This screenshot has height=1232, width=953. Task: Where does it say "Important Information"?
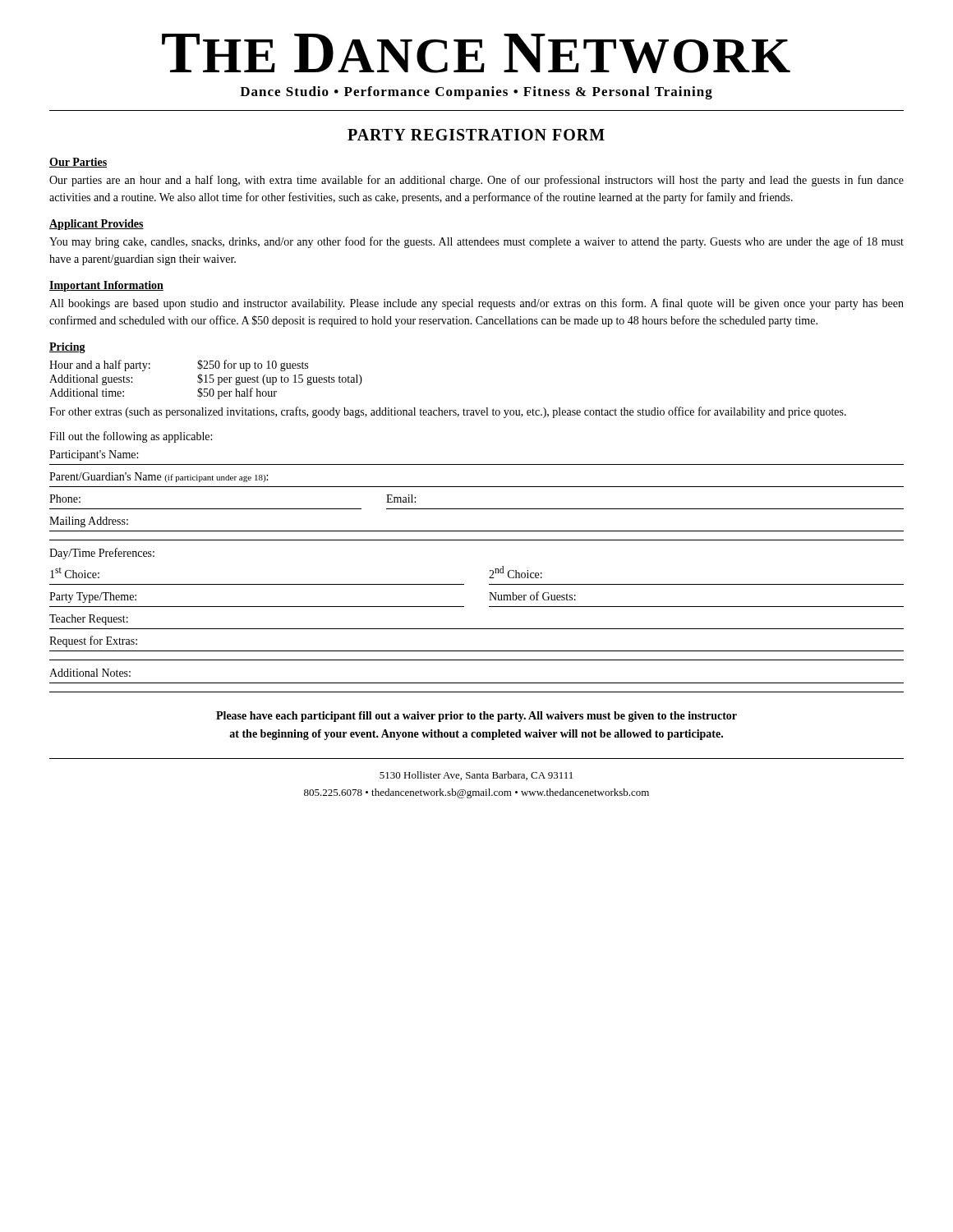(x=106, y=285)
